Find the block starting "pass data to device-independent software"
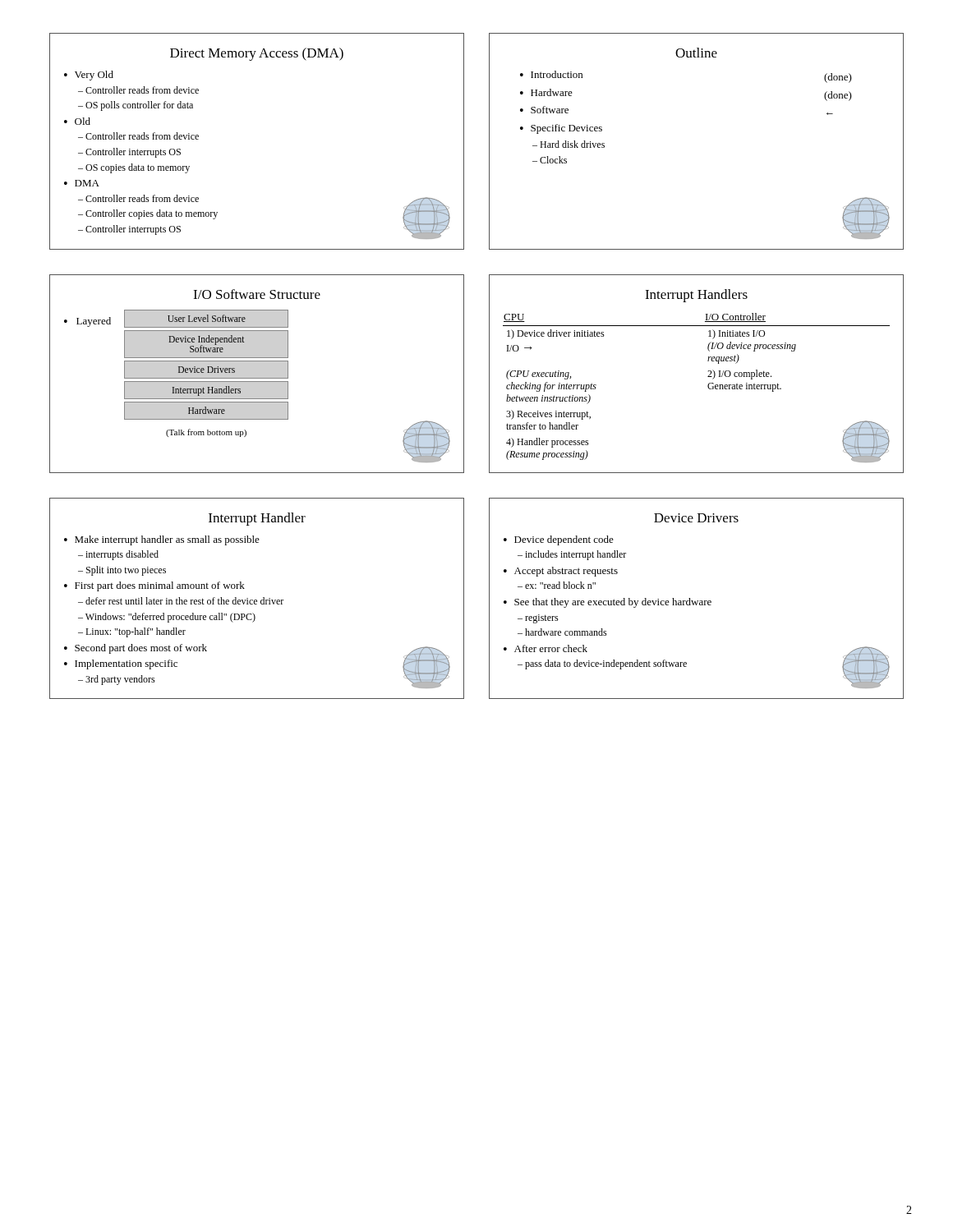This screenshot has height=1232, width=953. [606, 664]
